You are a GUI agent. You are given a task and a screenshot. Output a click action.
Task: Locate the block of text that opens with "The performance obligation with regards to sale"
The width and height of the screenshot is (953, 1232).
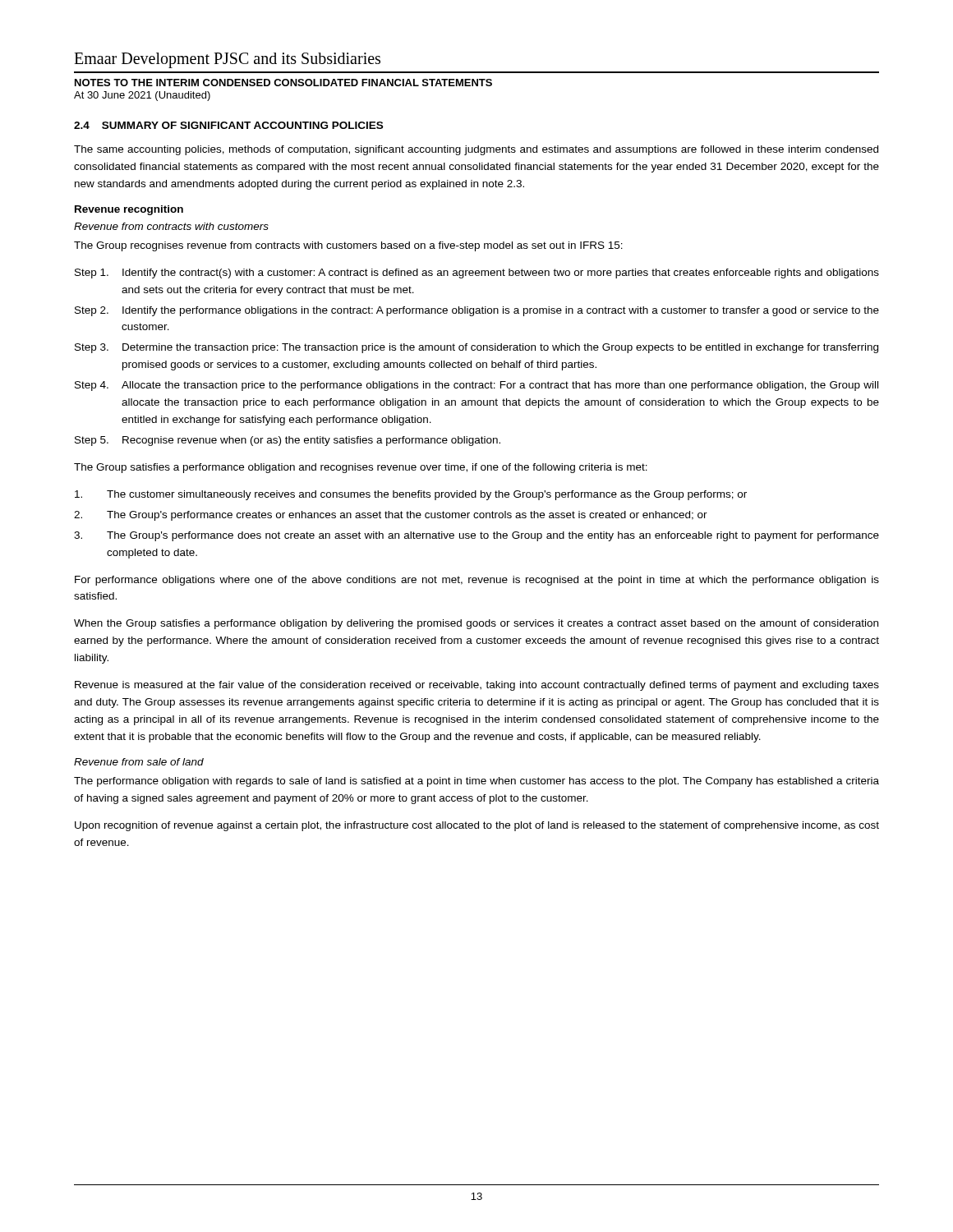point(476,789)
